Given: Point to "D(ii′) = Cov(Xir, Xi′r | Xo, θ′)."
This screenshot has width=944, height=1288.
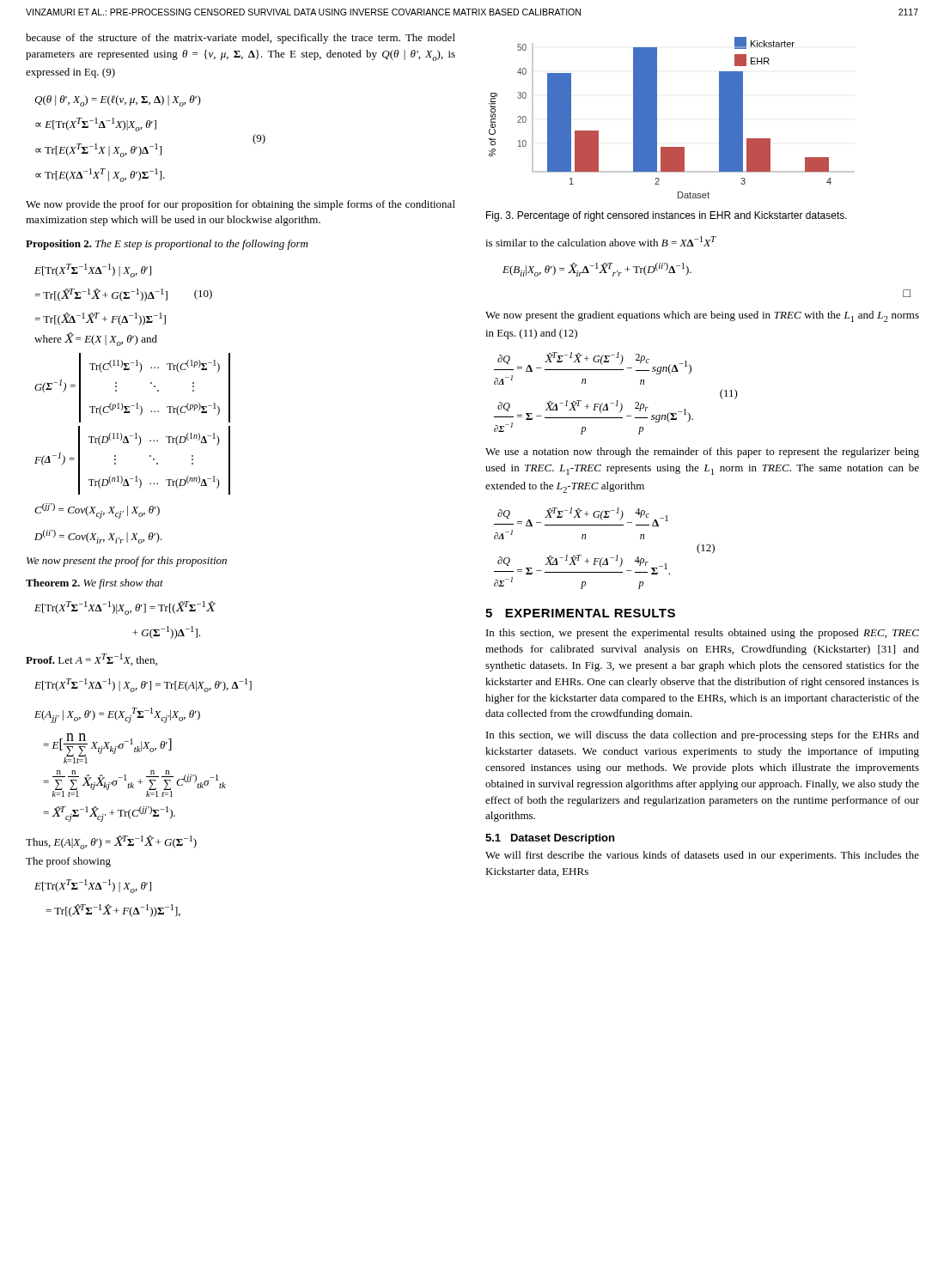Looking at the screenshot, I should click(x=98, y=536).
